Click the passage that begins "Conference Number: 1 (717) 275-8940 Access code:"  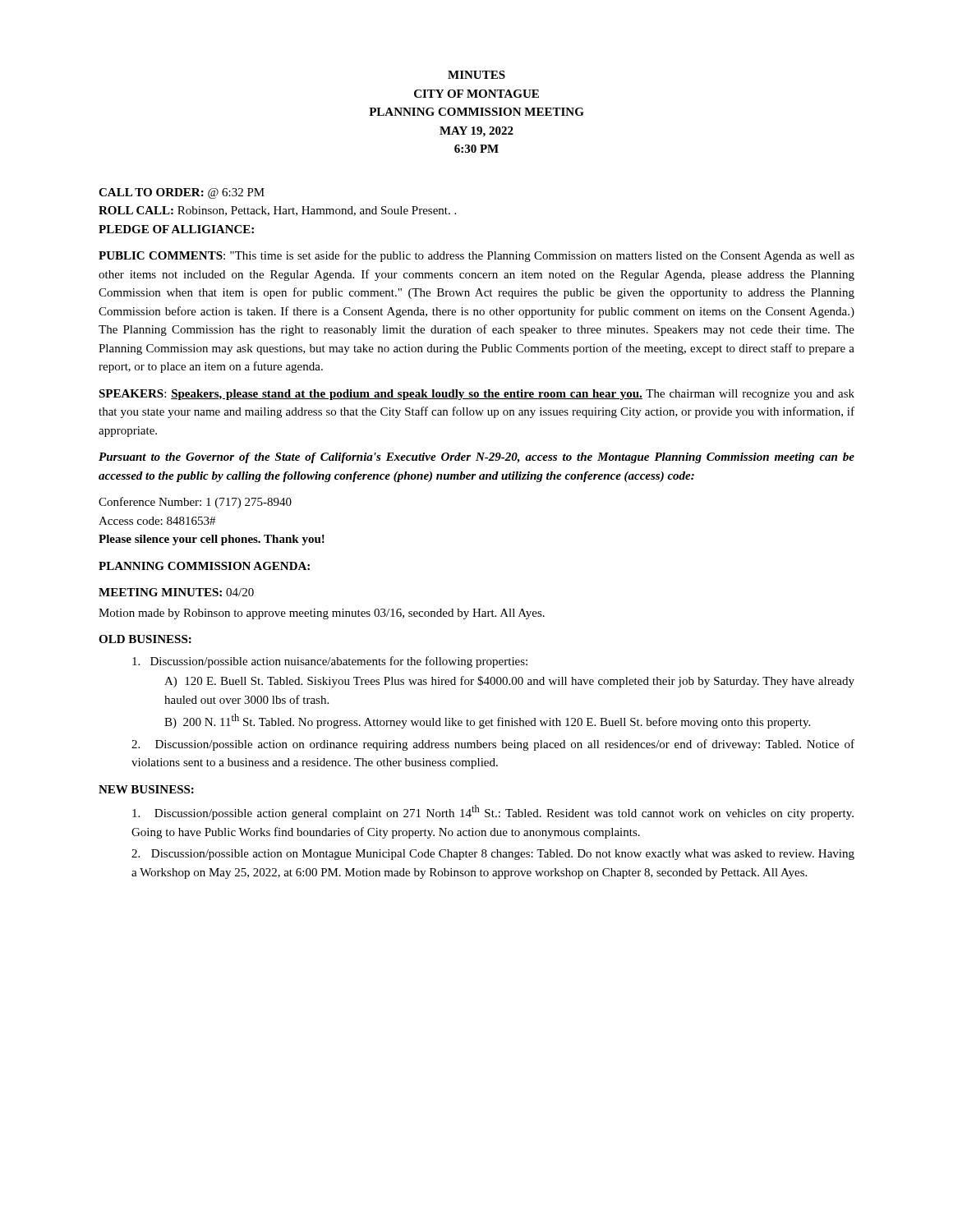tap(212, 520)
